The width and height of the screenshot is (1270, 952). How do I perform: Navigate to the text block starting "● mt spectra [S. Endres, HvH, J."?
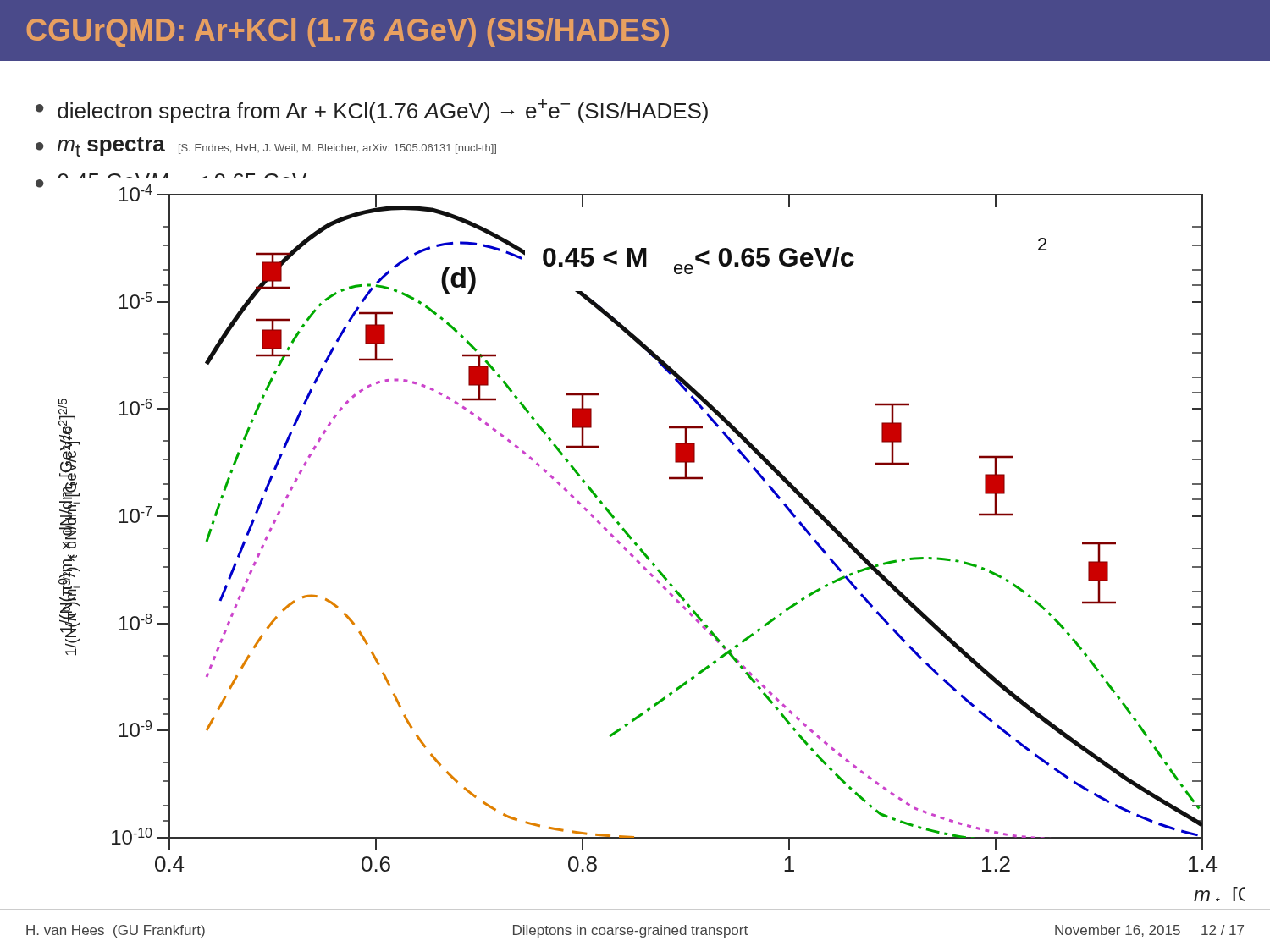tap(265, 146)
